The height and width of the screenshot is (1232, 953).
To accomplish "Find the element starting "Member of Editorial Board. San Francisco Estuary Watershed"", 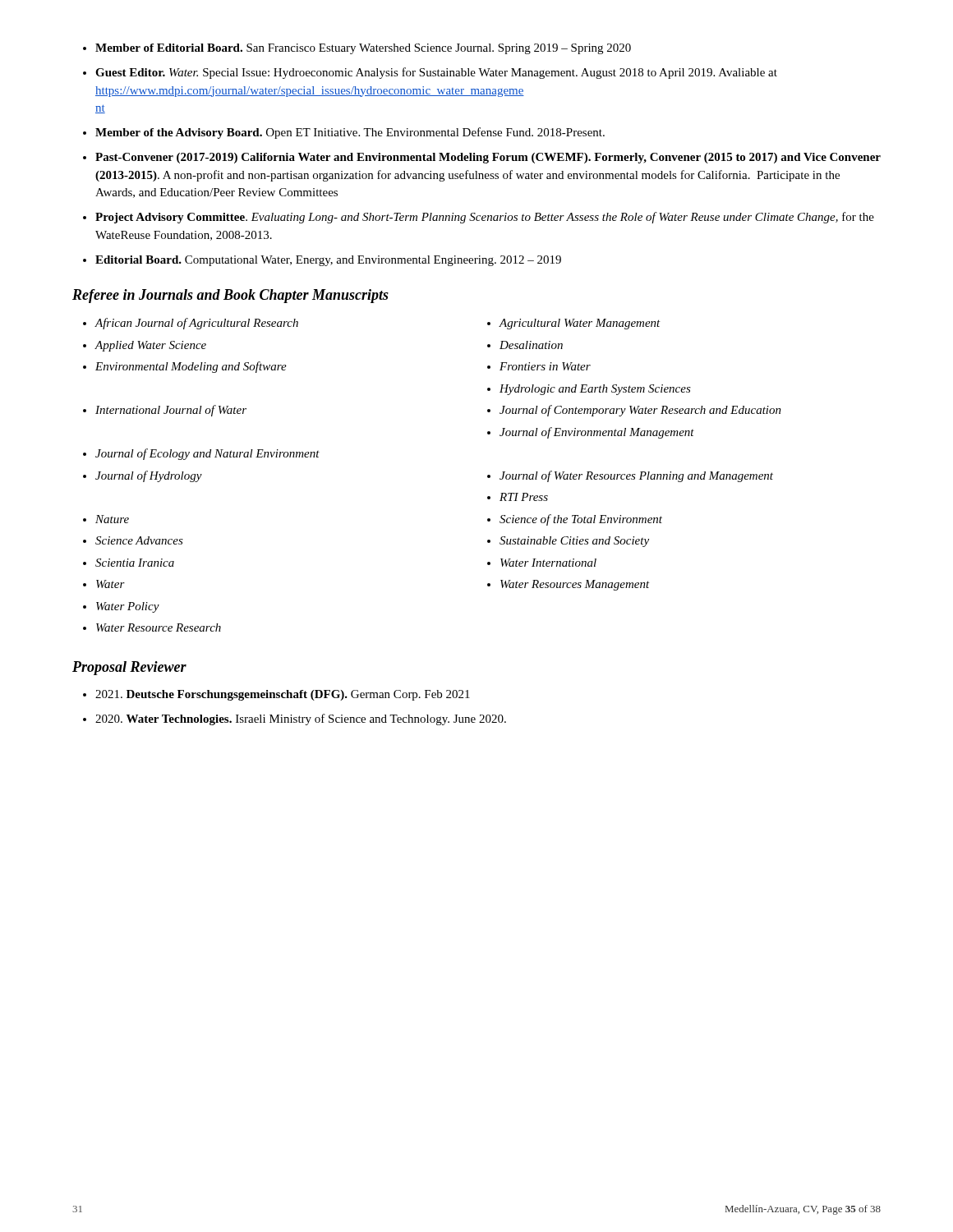I will [x=363, y=48].
